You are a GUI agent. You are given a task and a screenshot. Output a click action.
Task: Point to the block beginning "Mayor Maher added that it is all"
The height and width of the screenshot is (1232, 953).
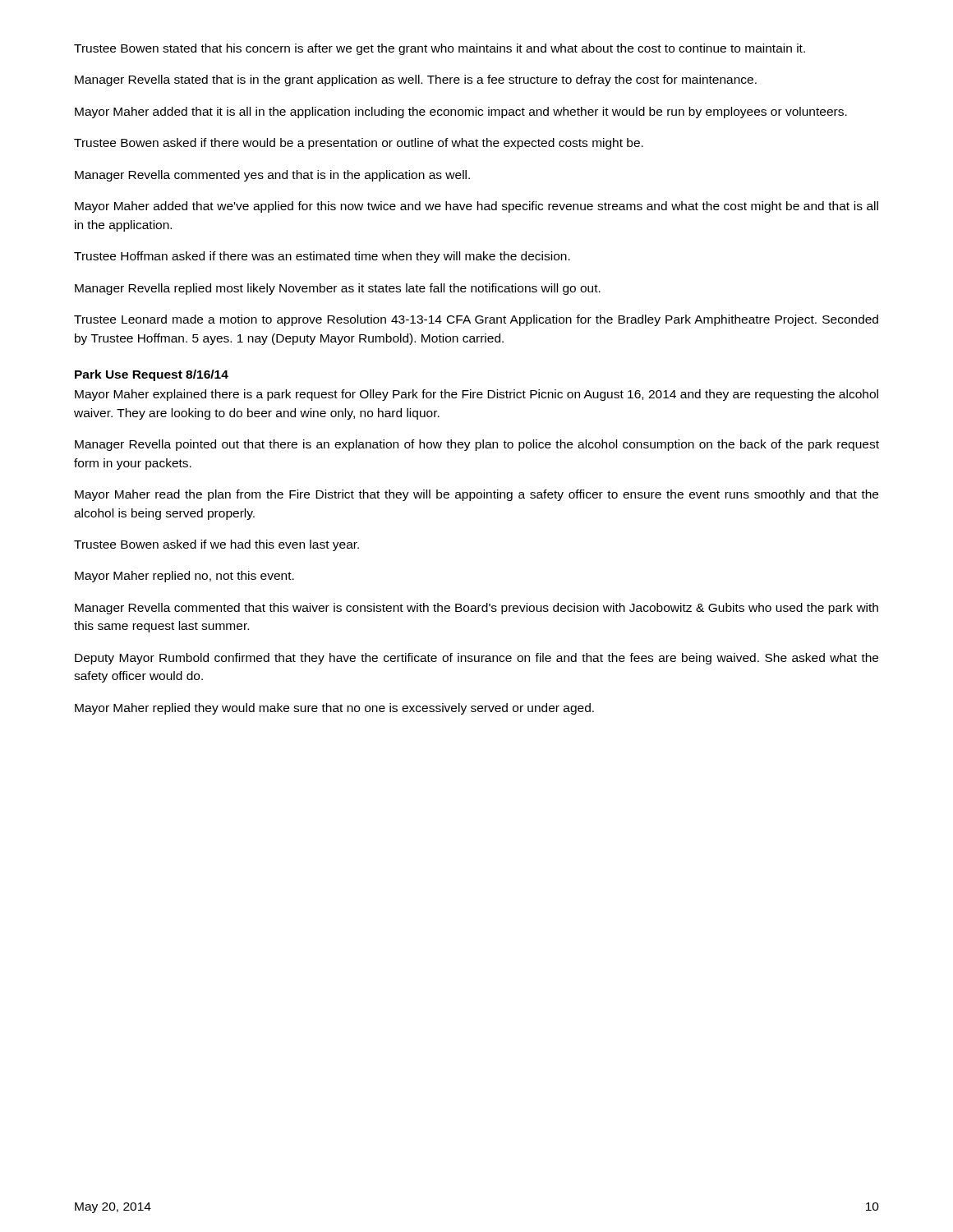[461, 111]
